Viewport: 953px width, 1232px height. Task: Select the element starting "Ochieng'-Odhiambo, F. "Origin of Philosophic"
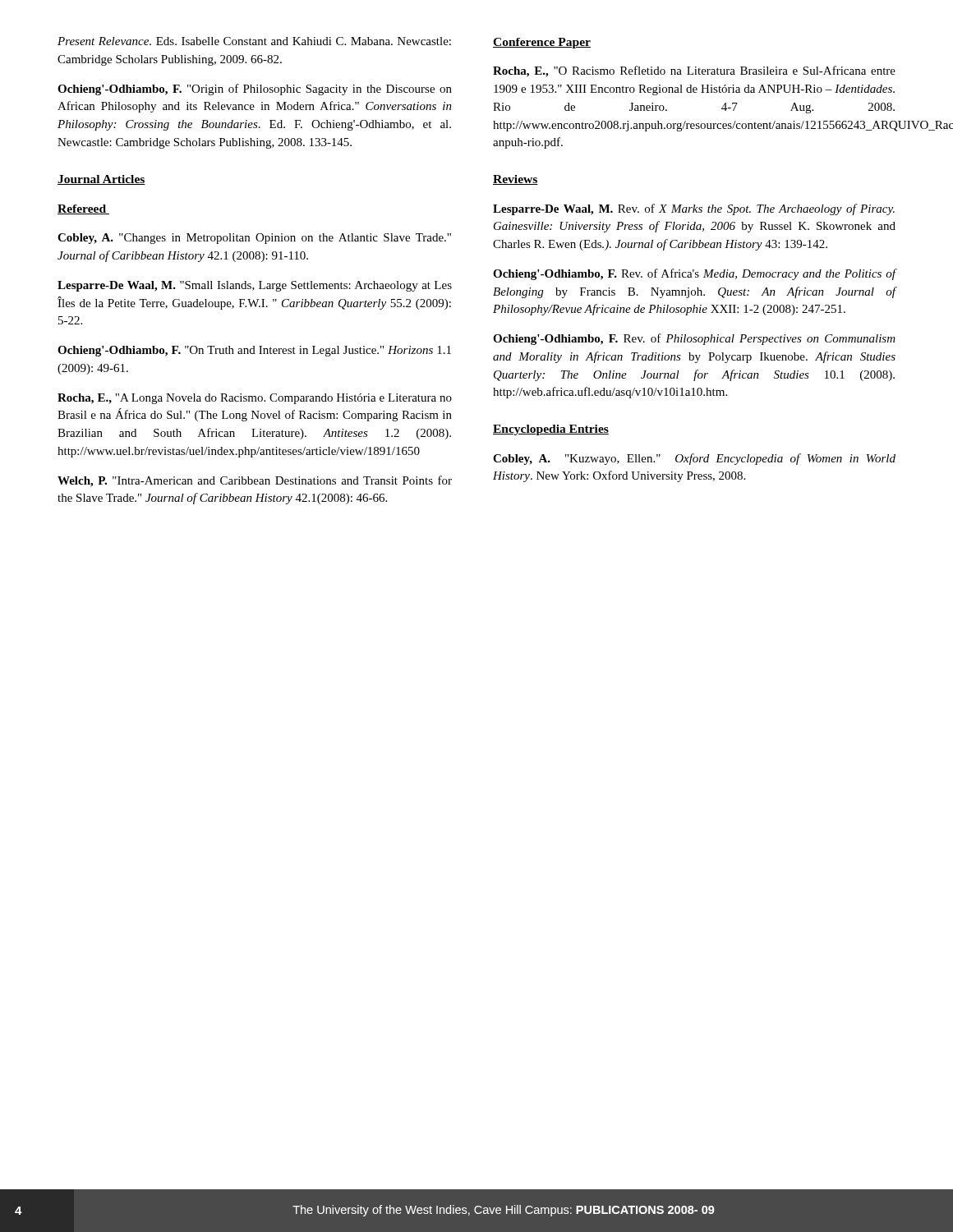click(255, 115)
